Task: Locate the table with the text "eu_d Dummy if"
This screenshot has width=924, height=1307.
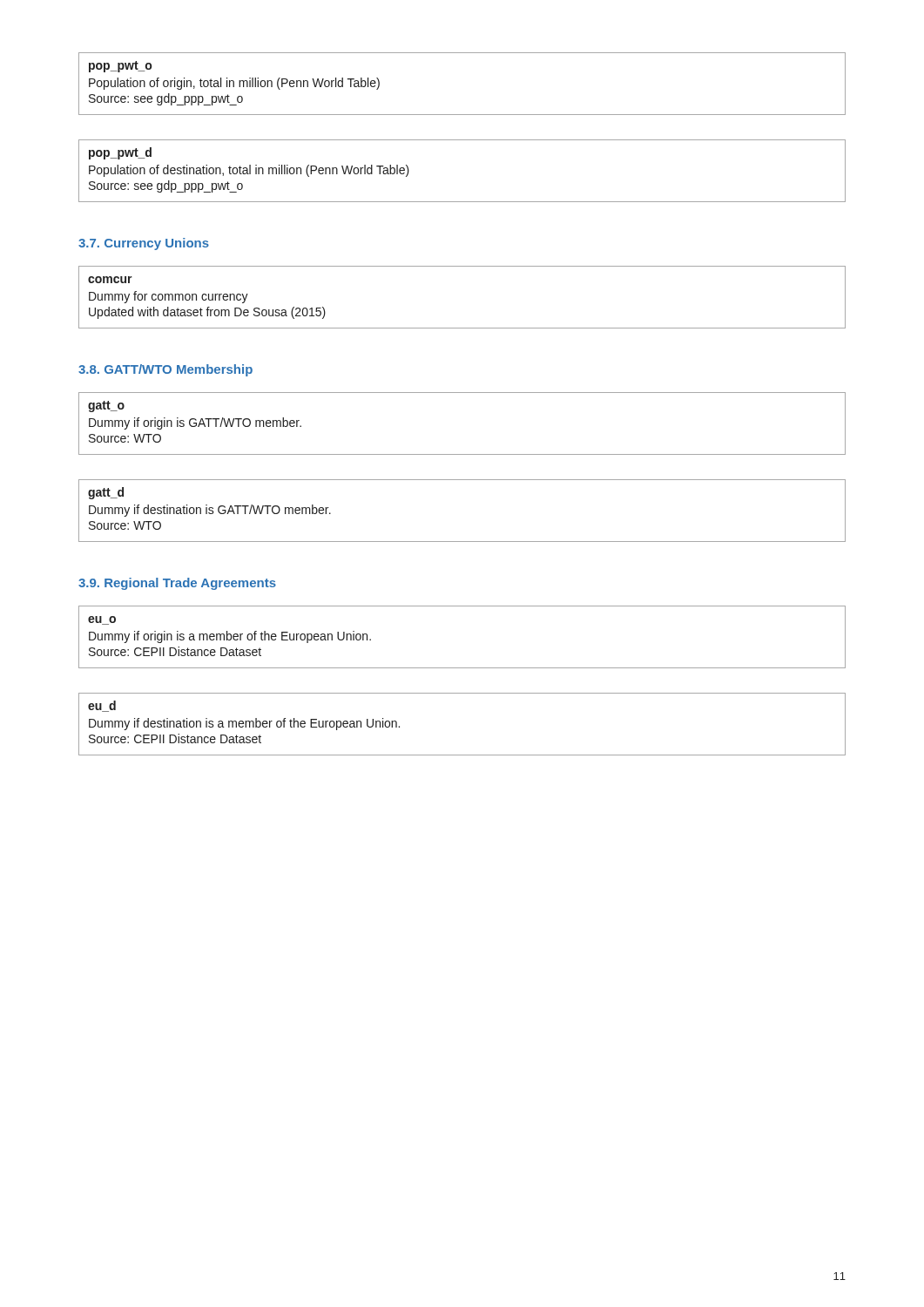Action: [462, 724]
